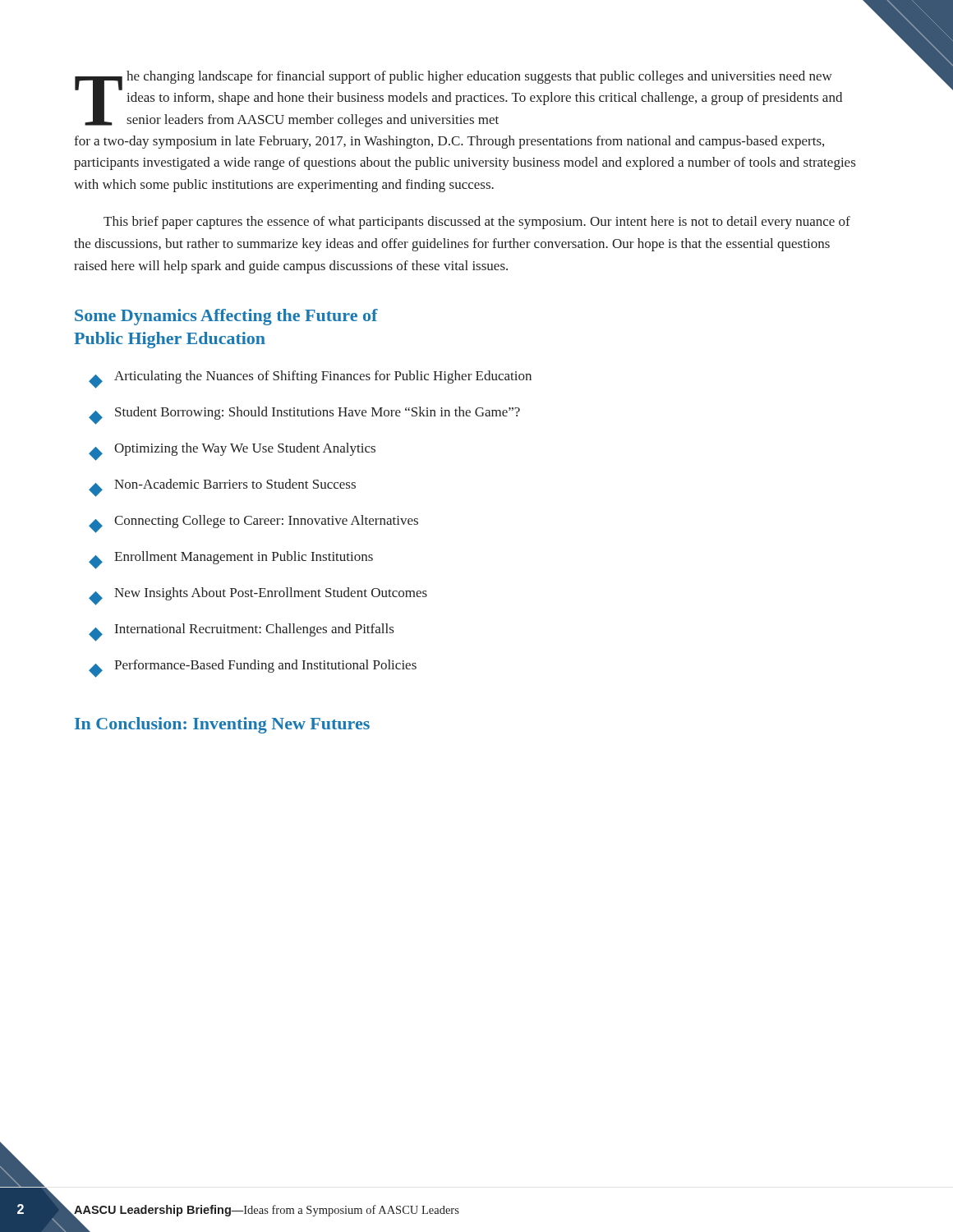The width and height of the screenshot is (953, 1232).
Task: Find "Some Dynamics Affecting the Future ofPublic Higher Education" on this page
Action: click(226, 326)
